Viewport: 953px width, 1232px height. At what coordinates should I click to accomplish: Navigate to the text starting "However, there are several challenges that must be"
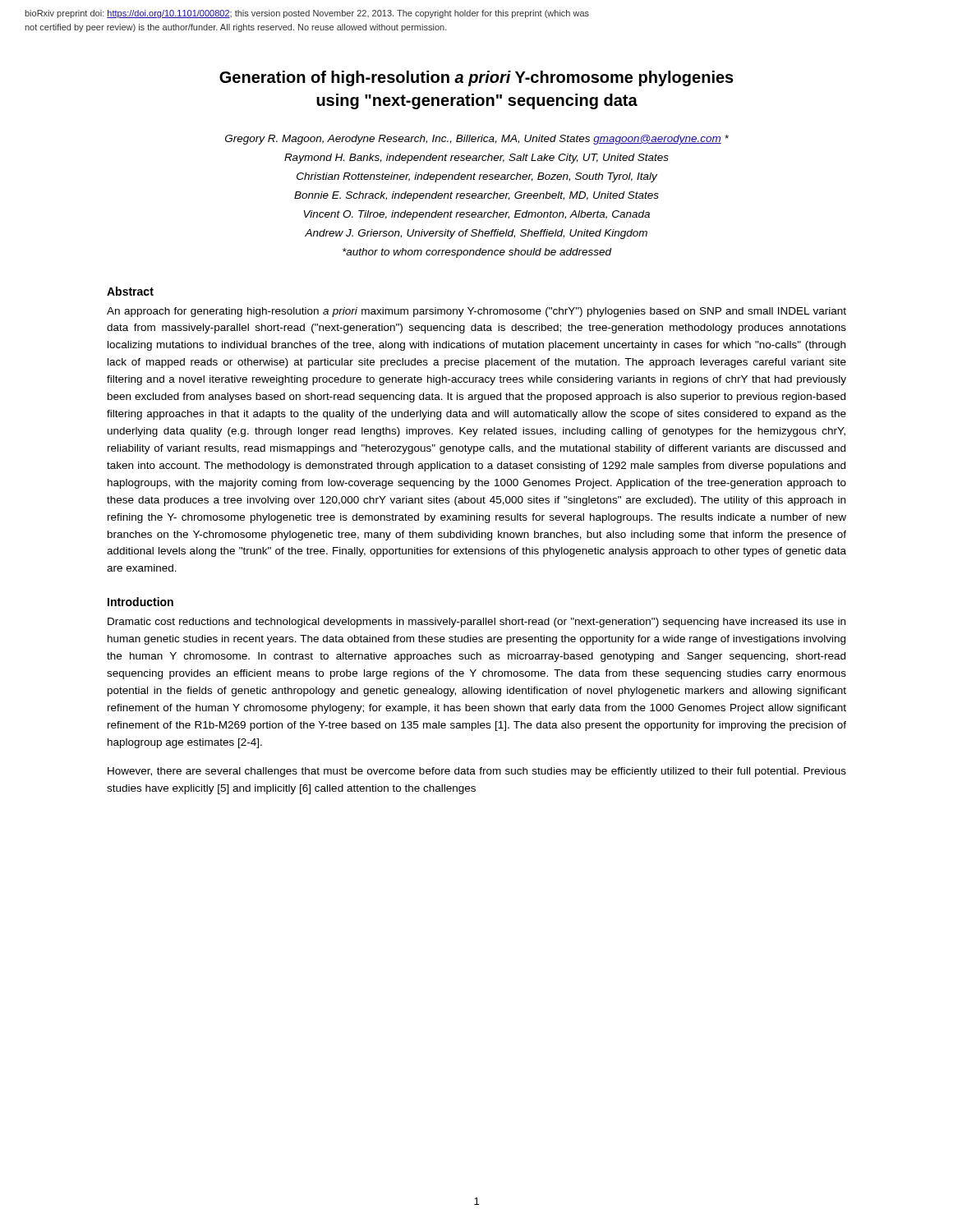pos(476,779)
